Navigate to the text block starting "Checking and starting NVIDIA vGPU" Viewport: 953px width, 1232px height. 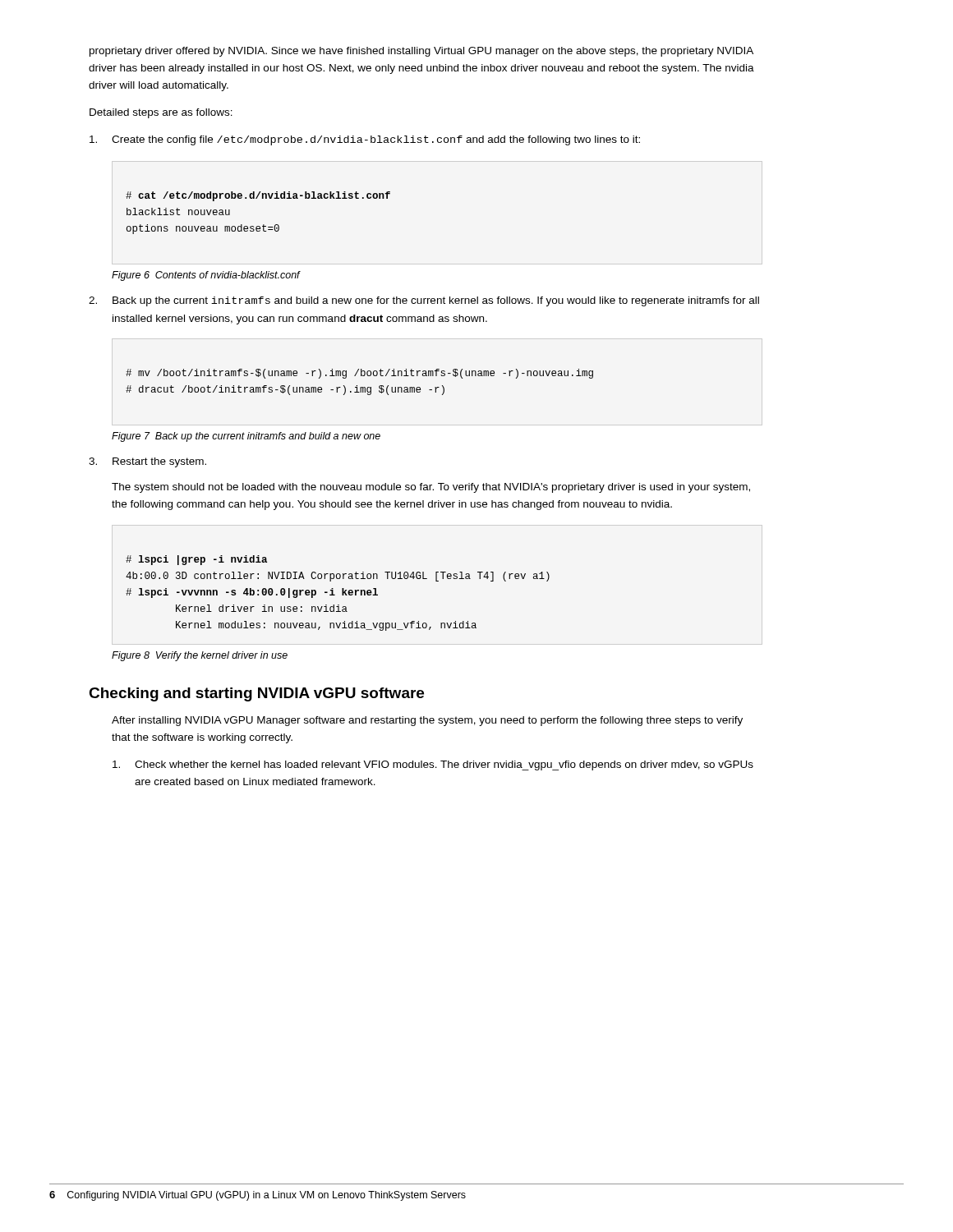point(257,693)
